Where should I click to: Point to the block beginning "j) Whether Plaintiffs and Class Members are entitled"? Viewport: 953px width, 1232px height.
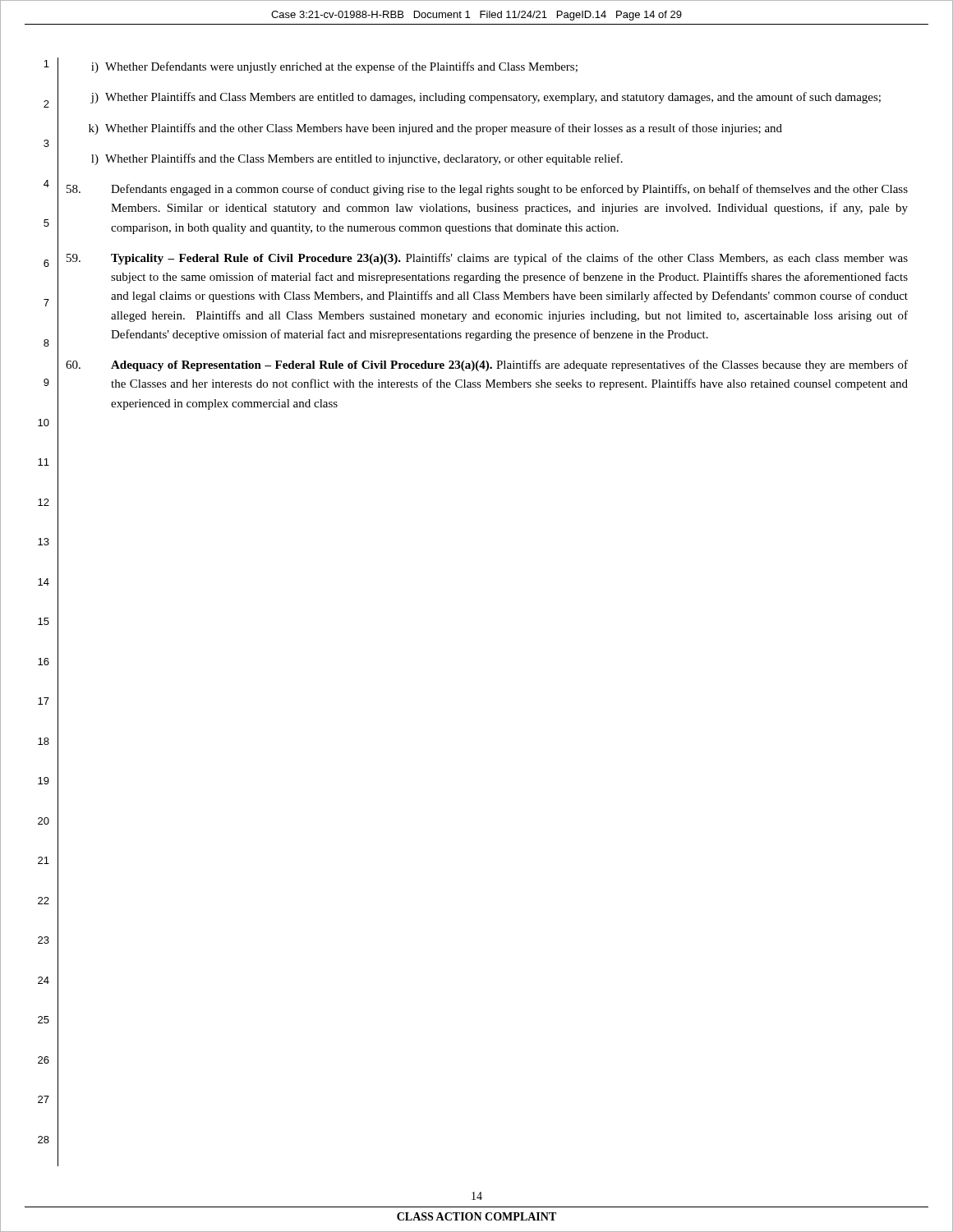[x=487, y=98]
